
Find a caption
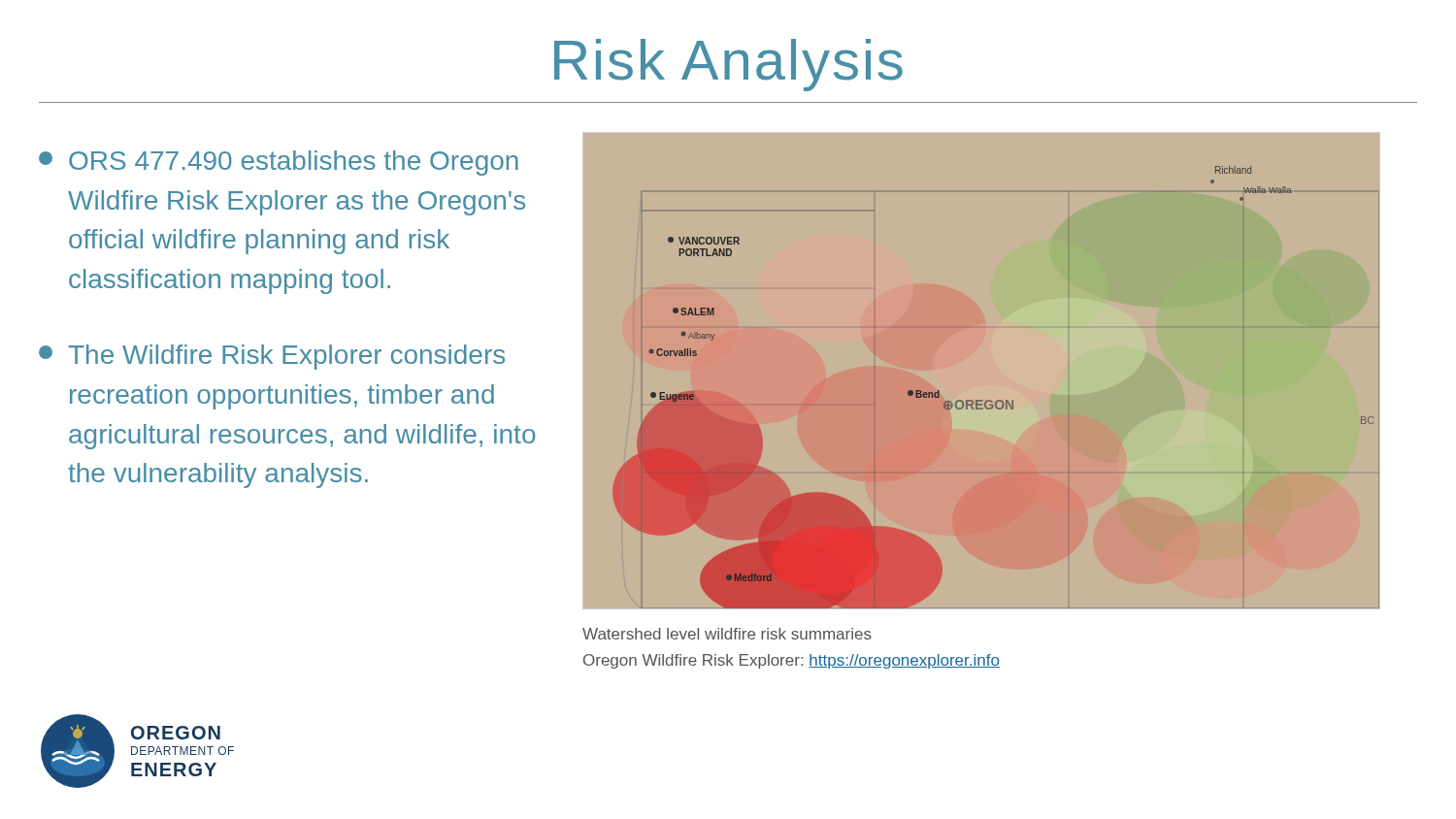point(791,647)
